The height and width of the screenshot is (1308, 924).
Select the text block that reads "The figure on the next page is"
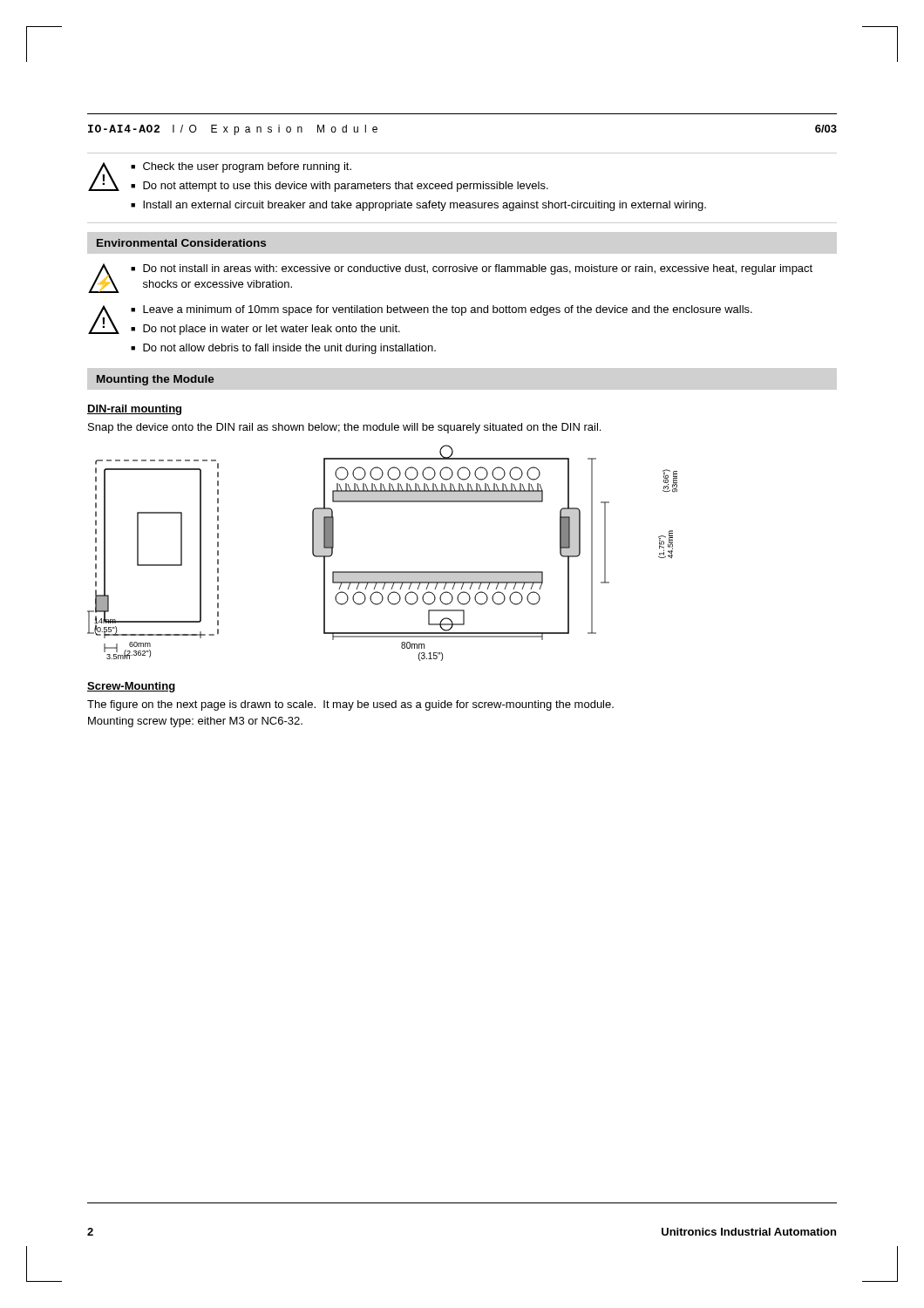(351, 712)
